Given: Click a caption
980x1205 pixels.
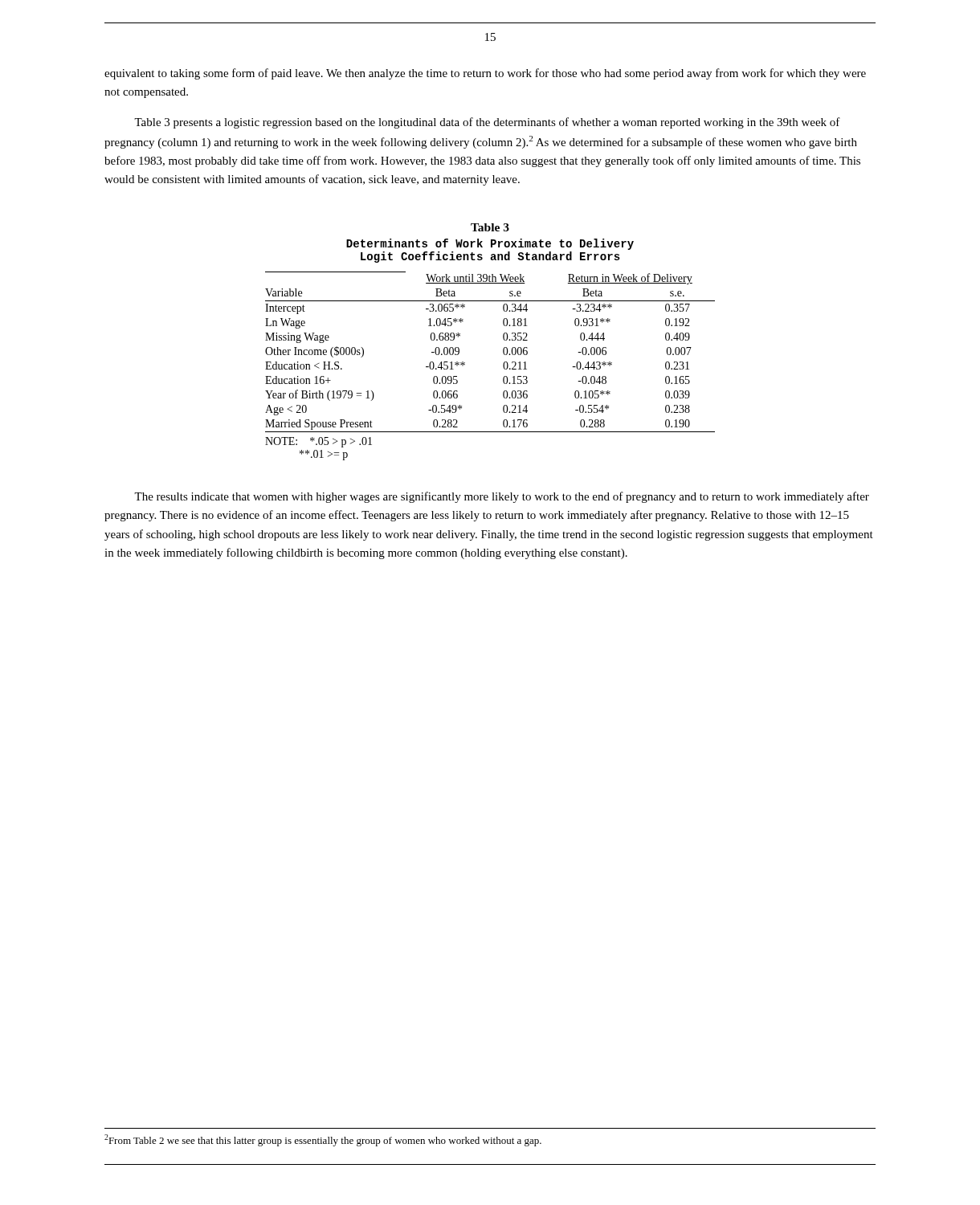Looking at the screenshot, I should click(490, 250).
